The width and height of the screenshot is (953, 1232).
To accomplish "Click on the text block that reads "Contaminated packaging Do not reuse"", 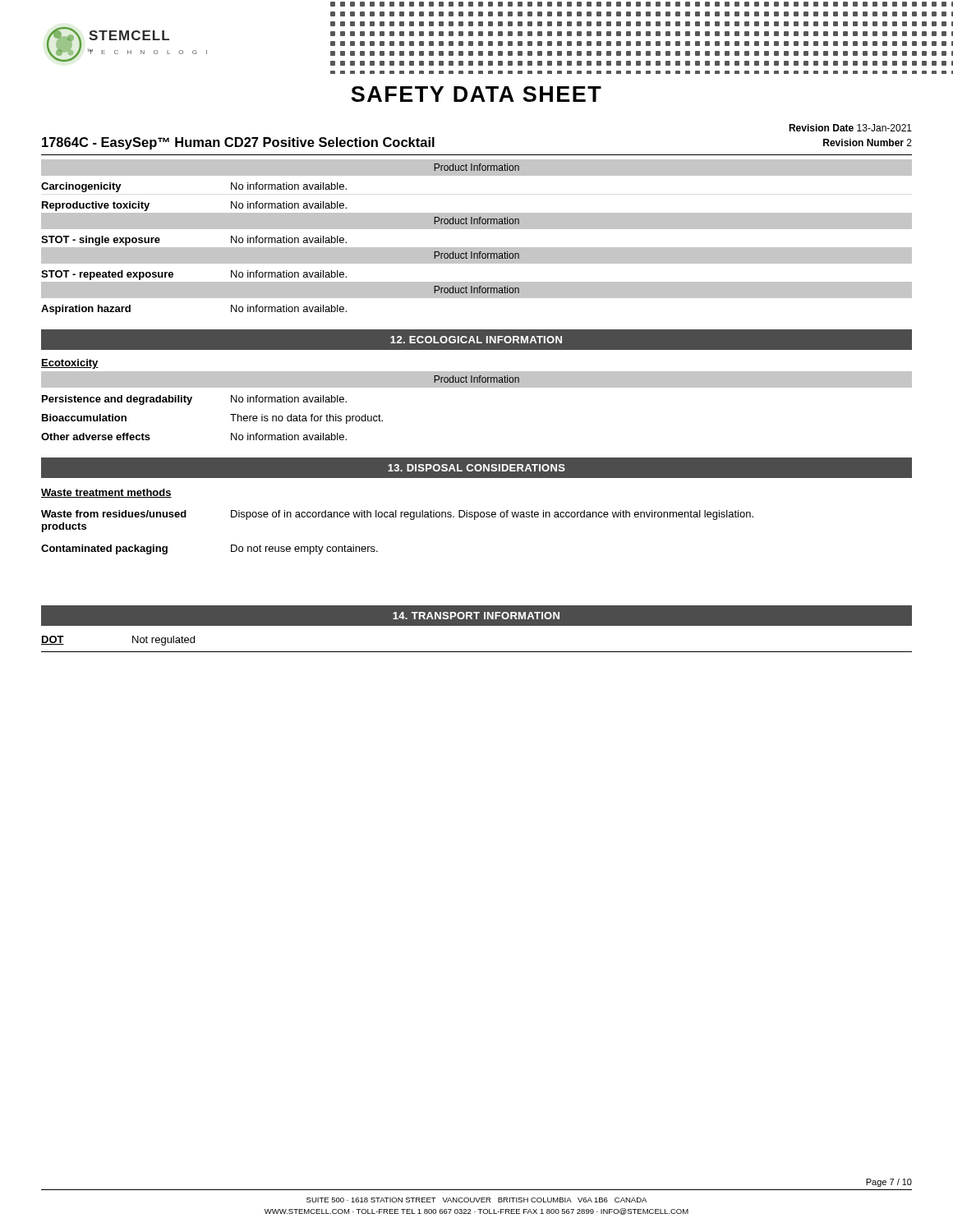I will pyautogui.click(x=101, y=549).
